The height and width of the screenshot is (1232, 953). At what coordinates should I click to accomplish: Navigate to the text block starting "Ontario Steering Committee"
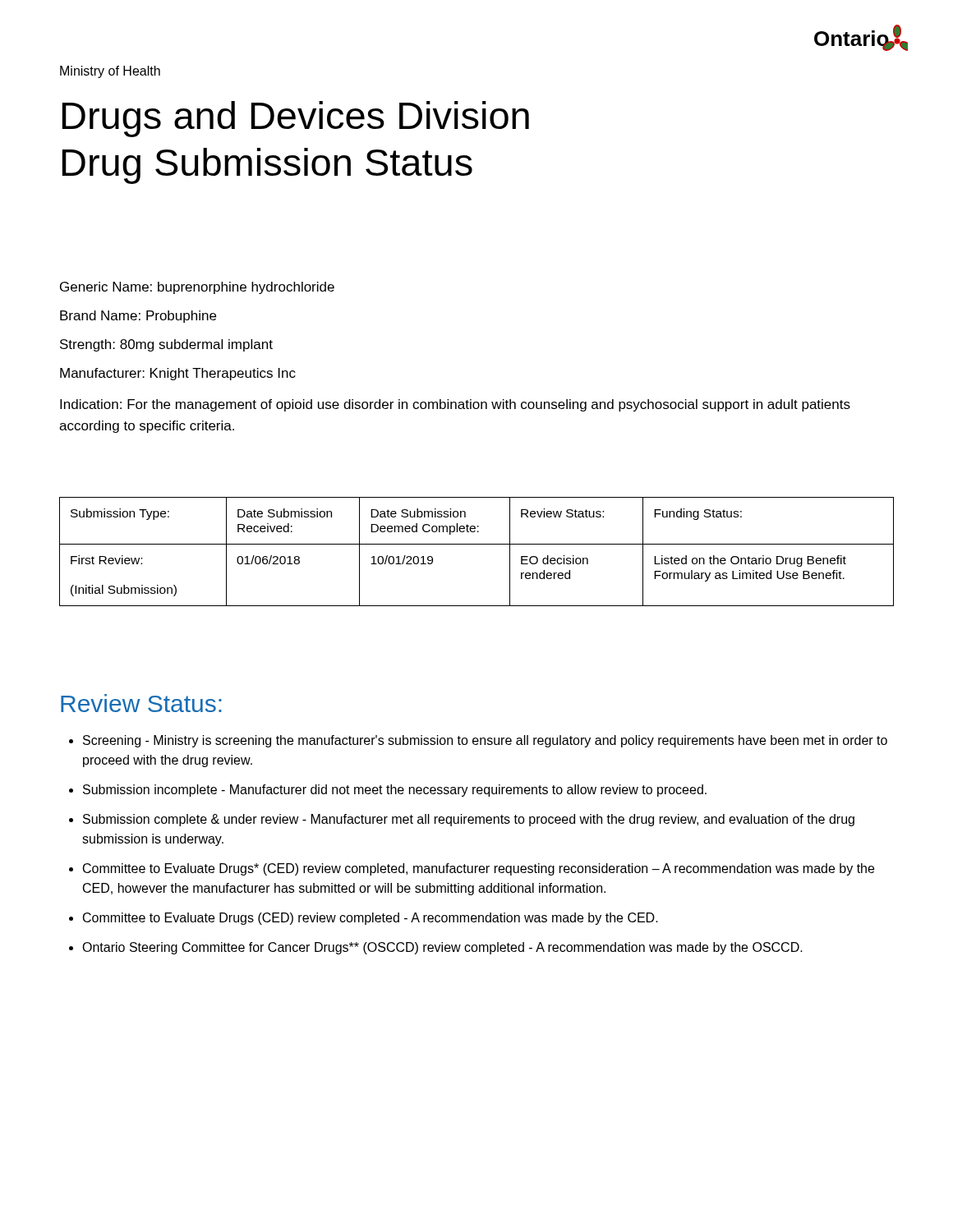pyautogui.click(x=443, y=947)
